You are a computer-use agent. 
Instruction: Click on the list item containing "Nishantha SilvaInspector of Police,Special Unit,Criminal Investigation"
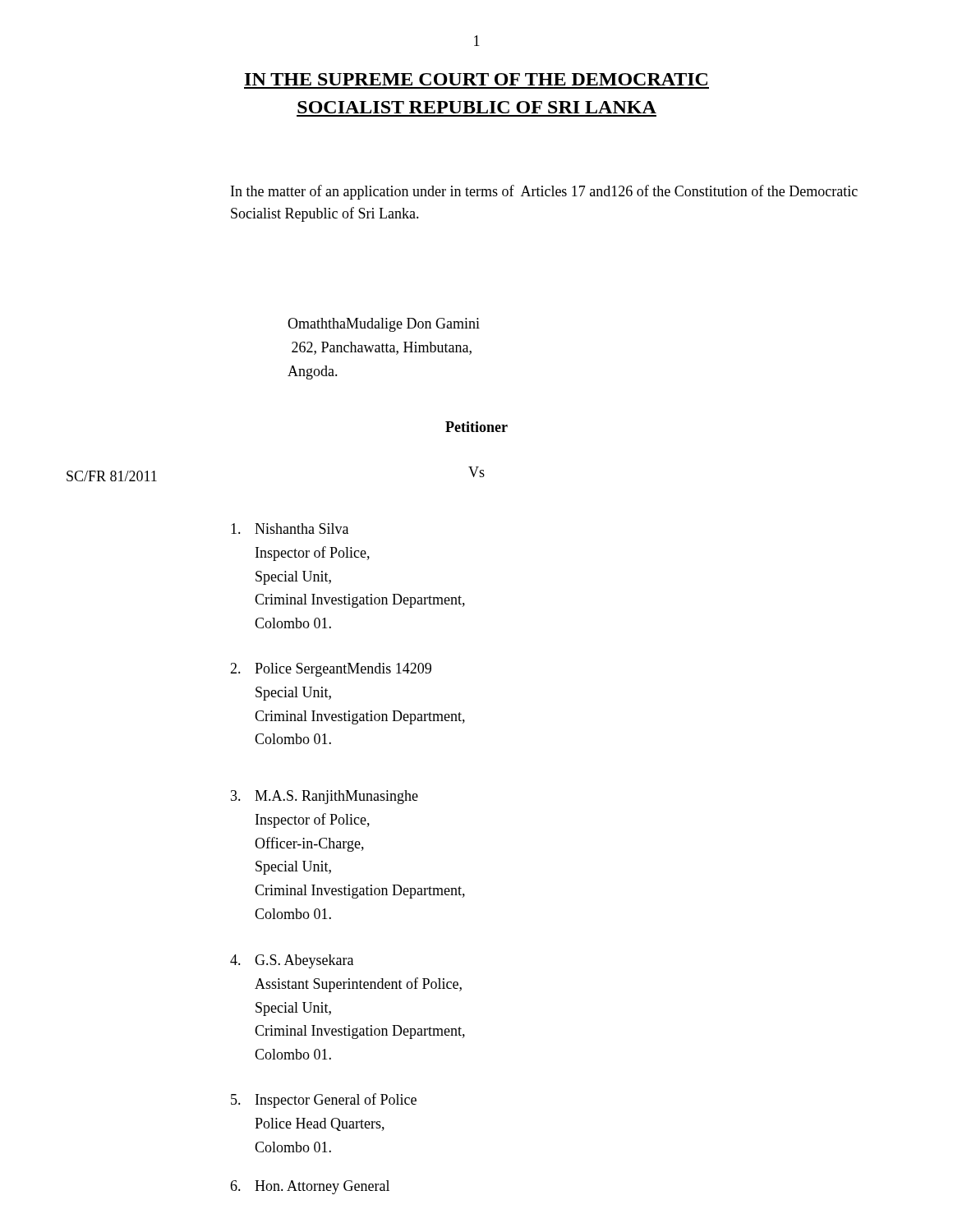[x=290, y=529]
